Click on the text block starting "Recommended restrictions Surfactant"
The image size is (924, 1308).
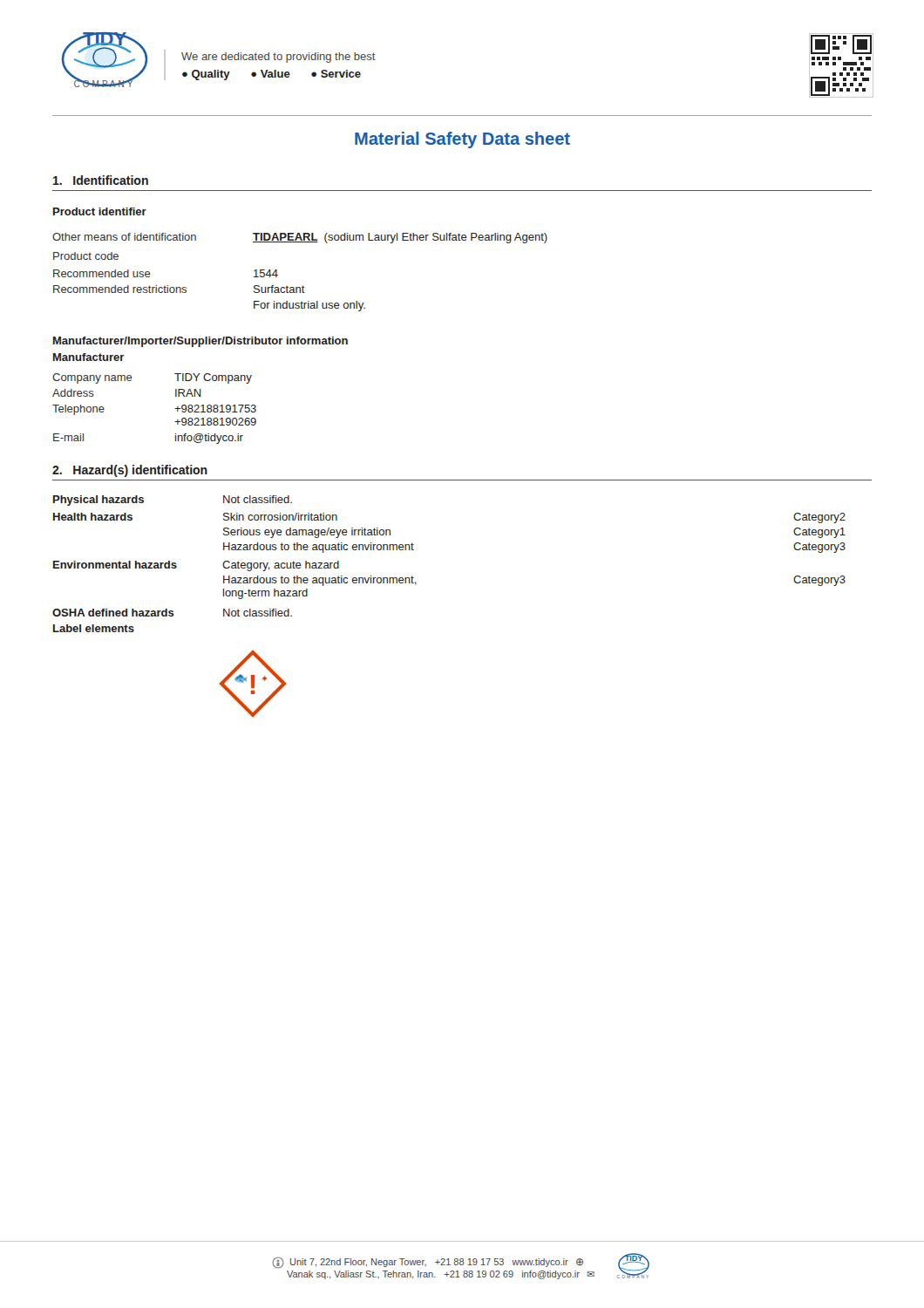(179, 289)
